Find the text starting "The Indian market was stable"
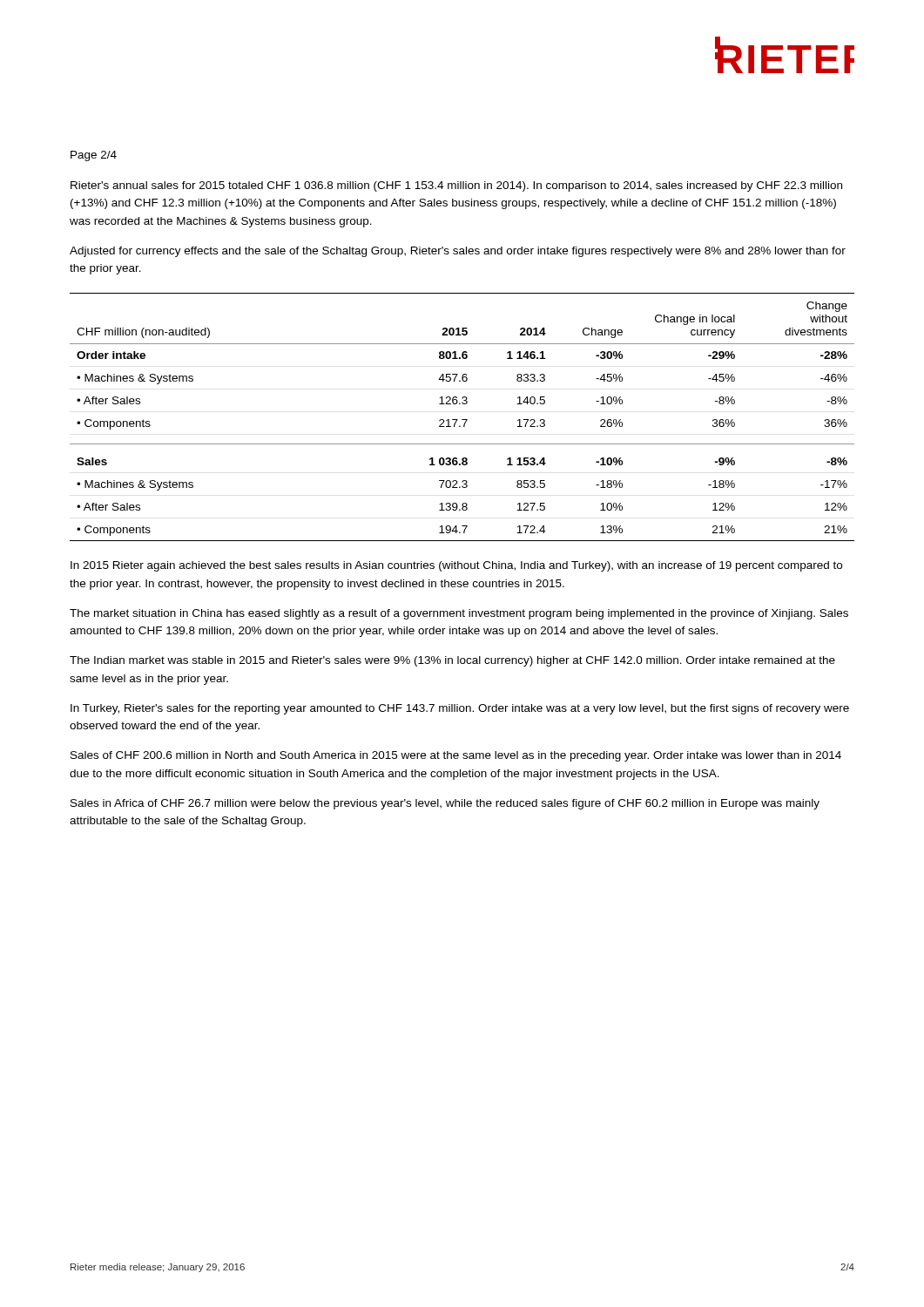This screenshot has height=1307, width=924. [x=452, y=669]
